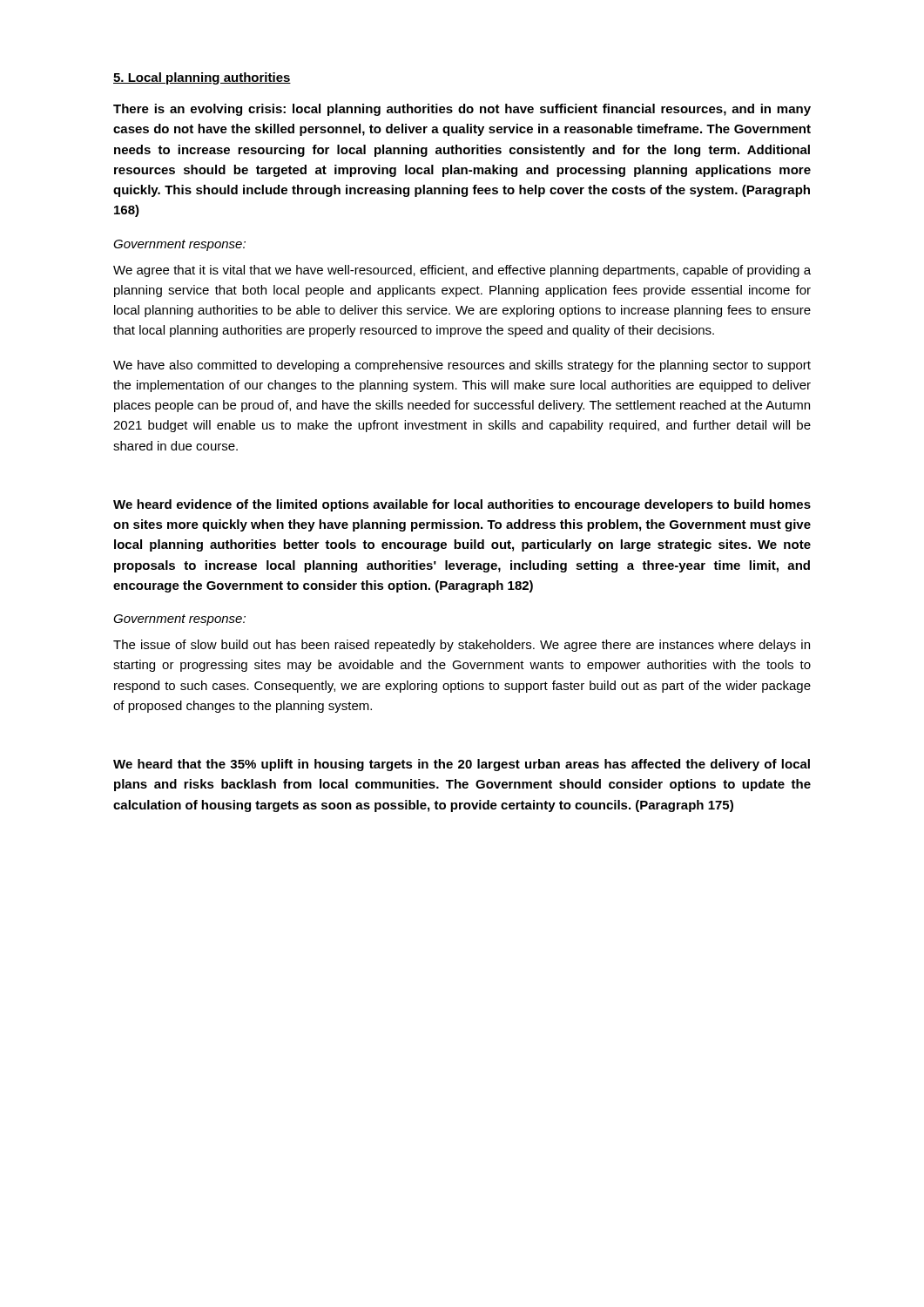Click the passage that begins "The issue of slow build"

pos(462,675)
